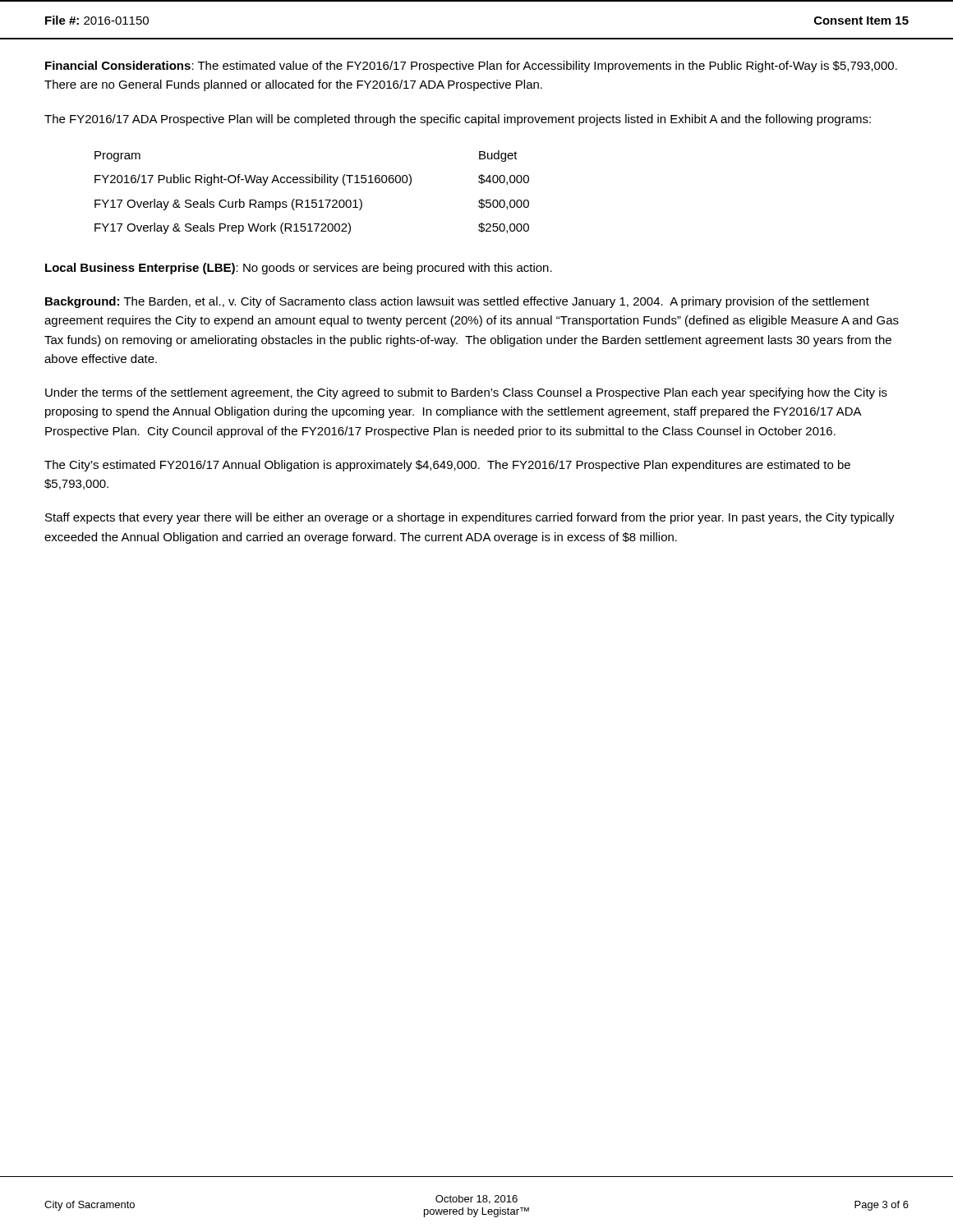
Task: Locate the table with the text "FY2016/17 Public Right-Of-Way Accessibility"
Action: 476,191
